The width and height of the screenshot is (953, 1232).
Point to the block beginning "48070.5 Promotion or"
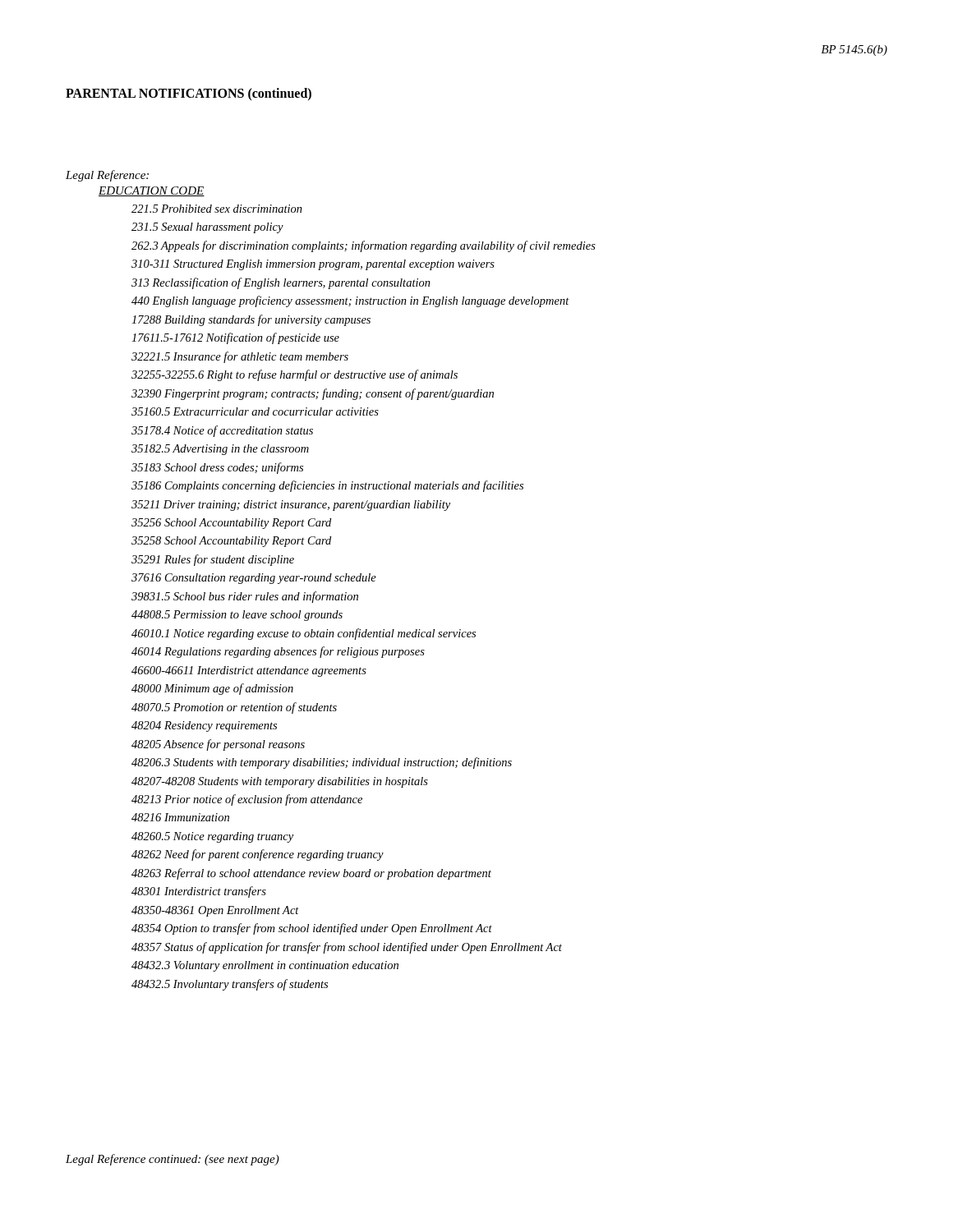pyautogui.click(x=234, y=707)
